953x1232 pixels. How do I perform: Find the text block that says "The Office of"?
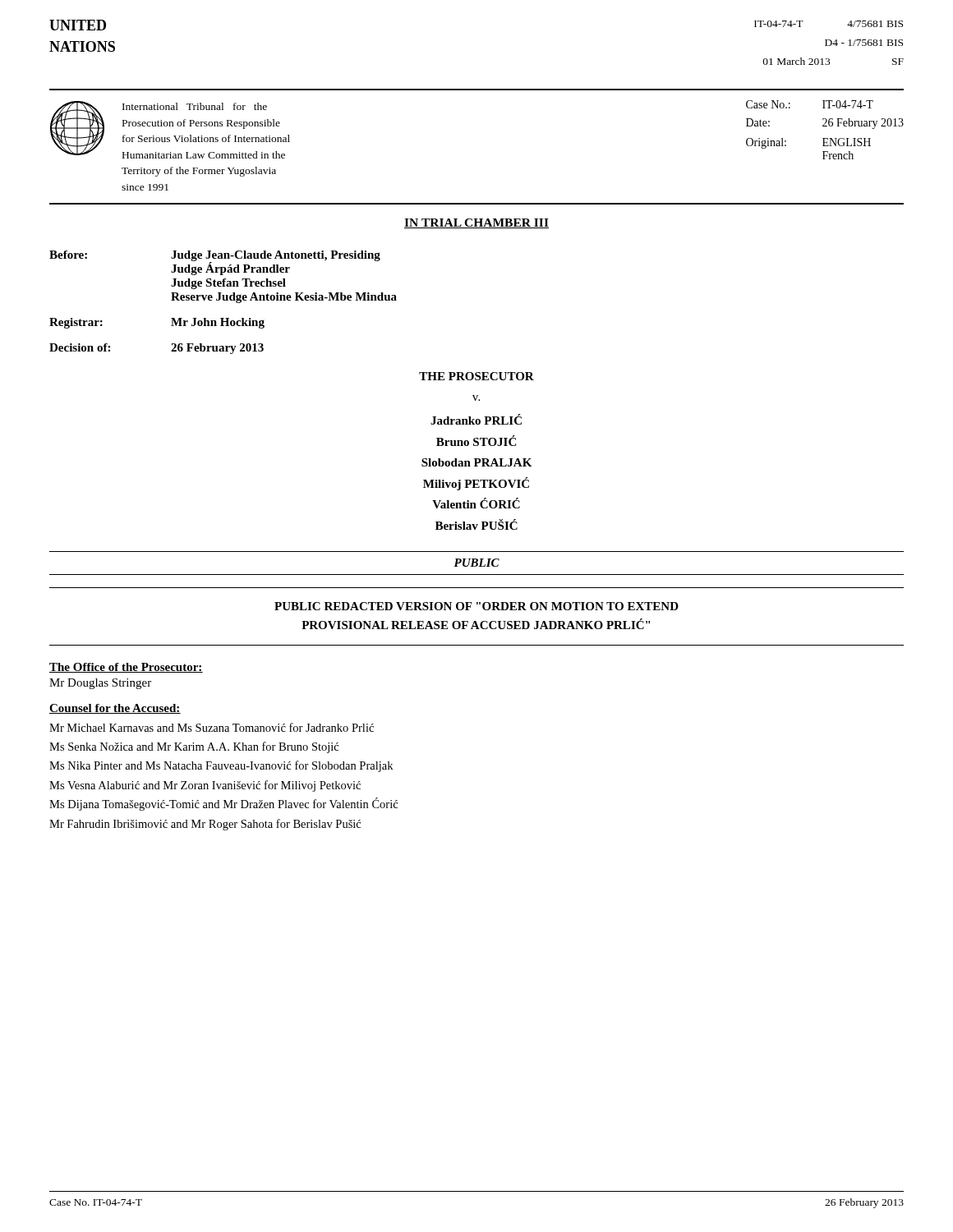126,674
